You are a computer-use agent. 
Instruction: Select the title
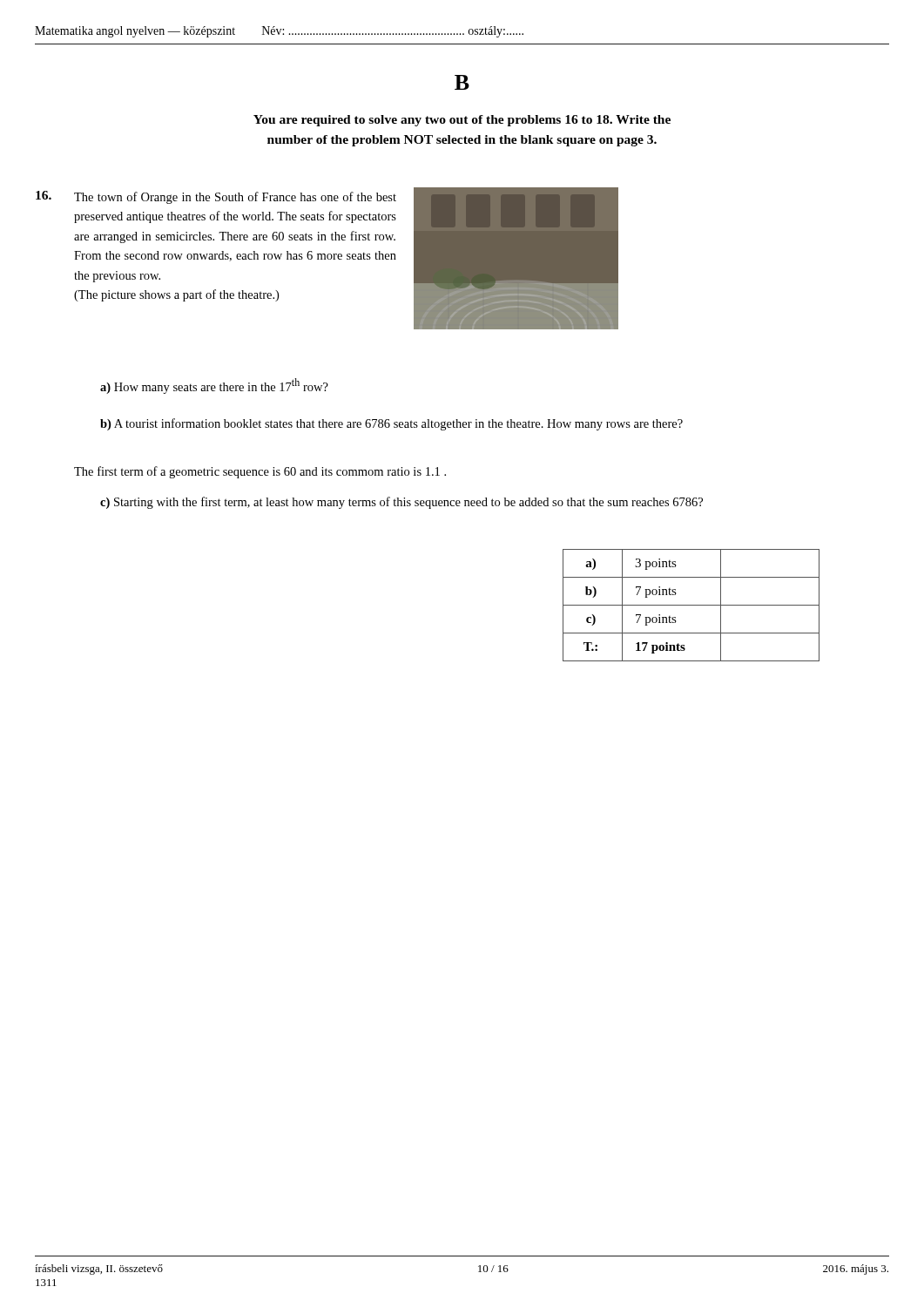(462, 82)
